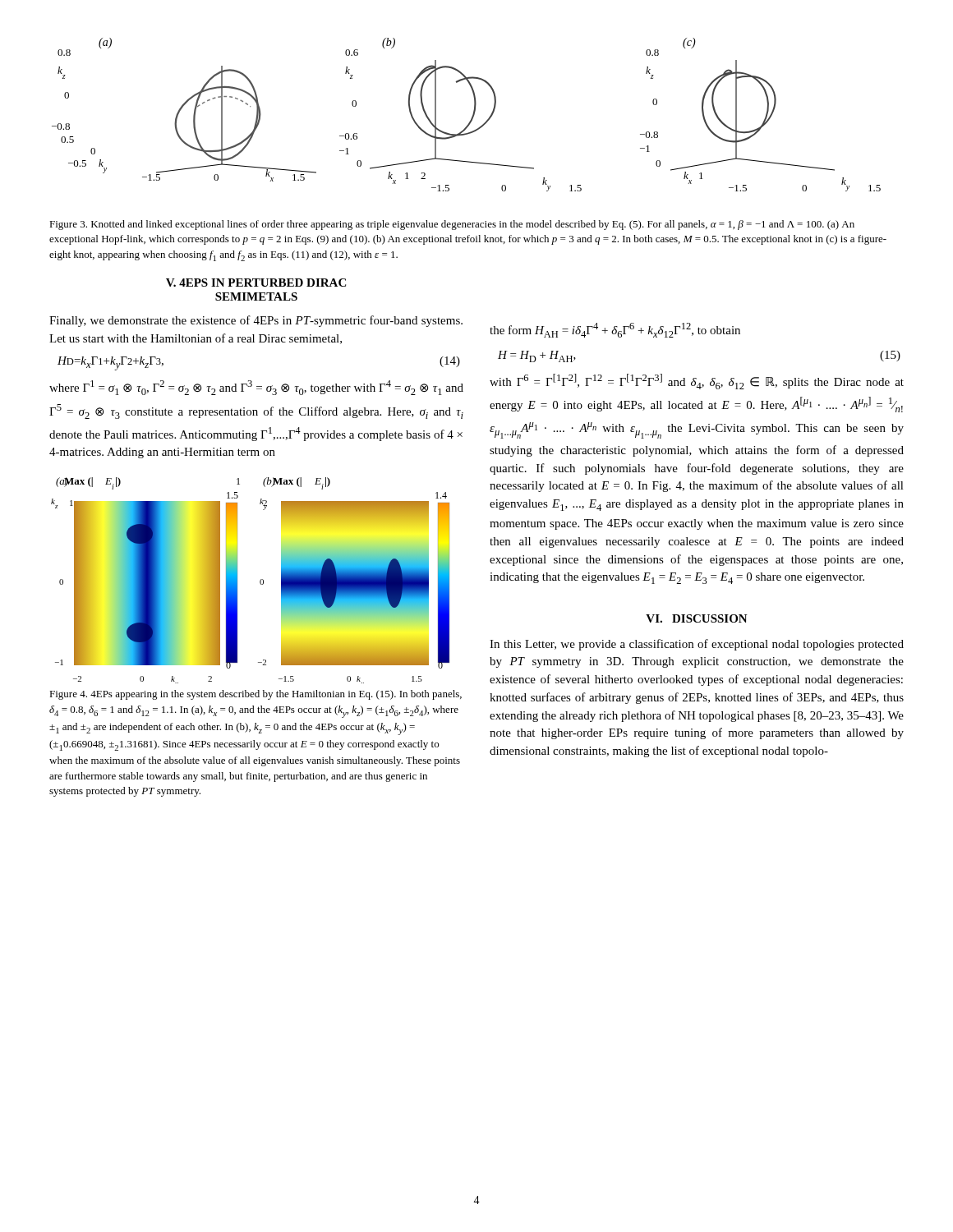
Task: Locate the text block containing "Finally, we demonstrate the existence"
Action: pos(256,330)
